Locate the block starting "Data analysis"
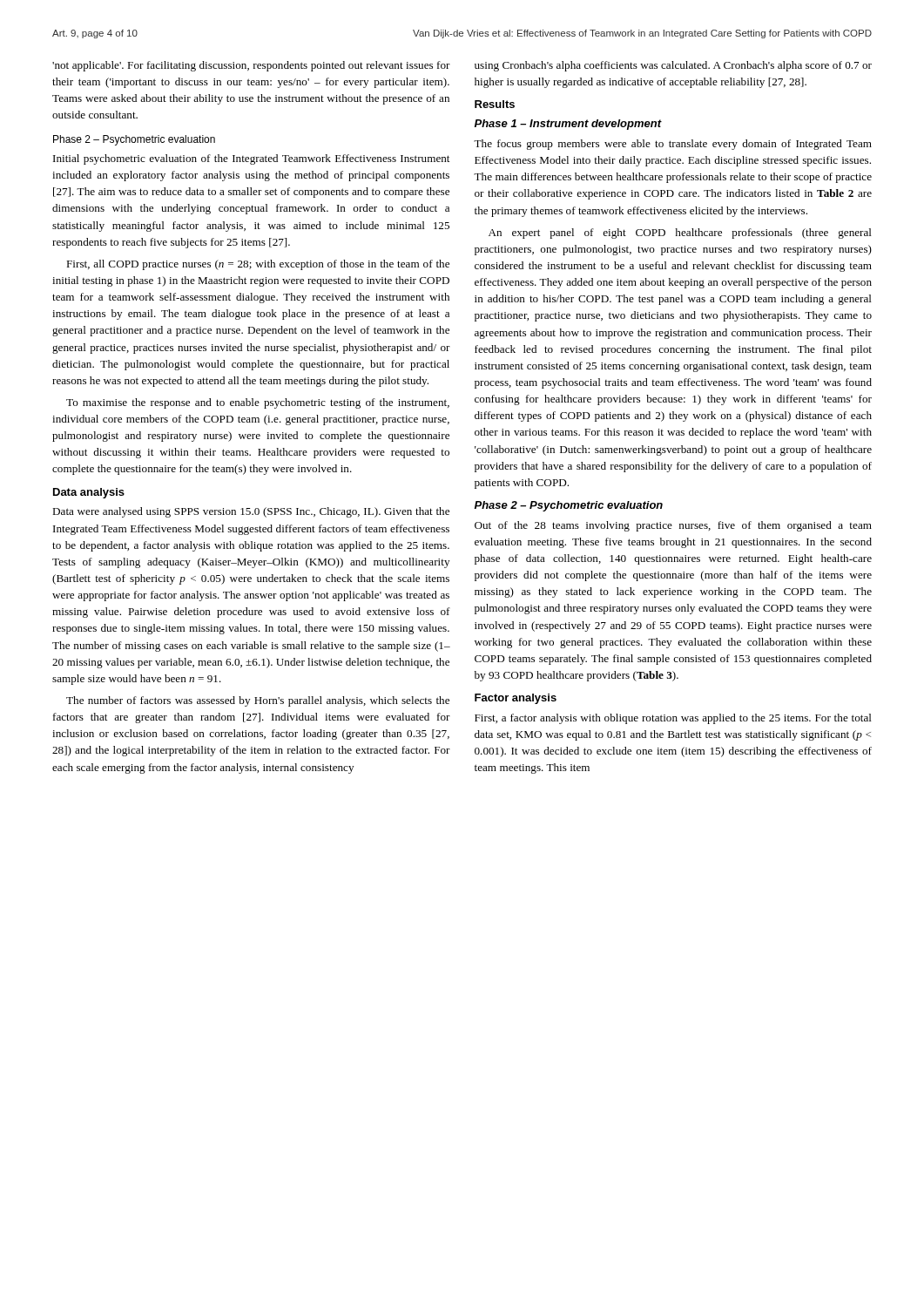This screenshot has width=924, height=1307. pos(89,493)
